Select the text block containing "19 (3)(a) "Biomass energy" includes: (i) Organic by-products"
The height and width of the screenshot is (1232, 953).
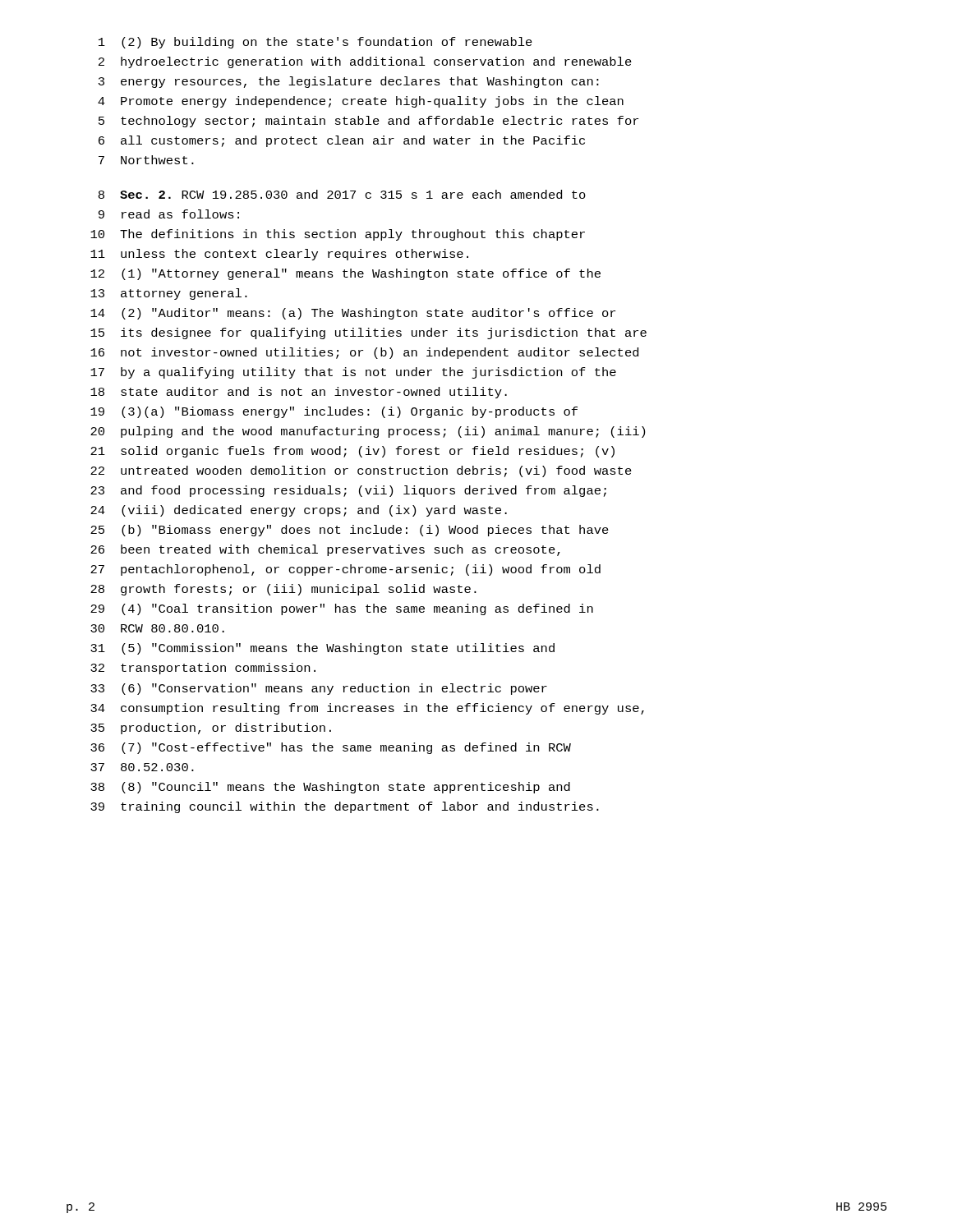(x=476, y=462)
